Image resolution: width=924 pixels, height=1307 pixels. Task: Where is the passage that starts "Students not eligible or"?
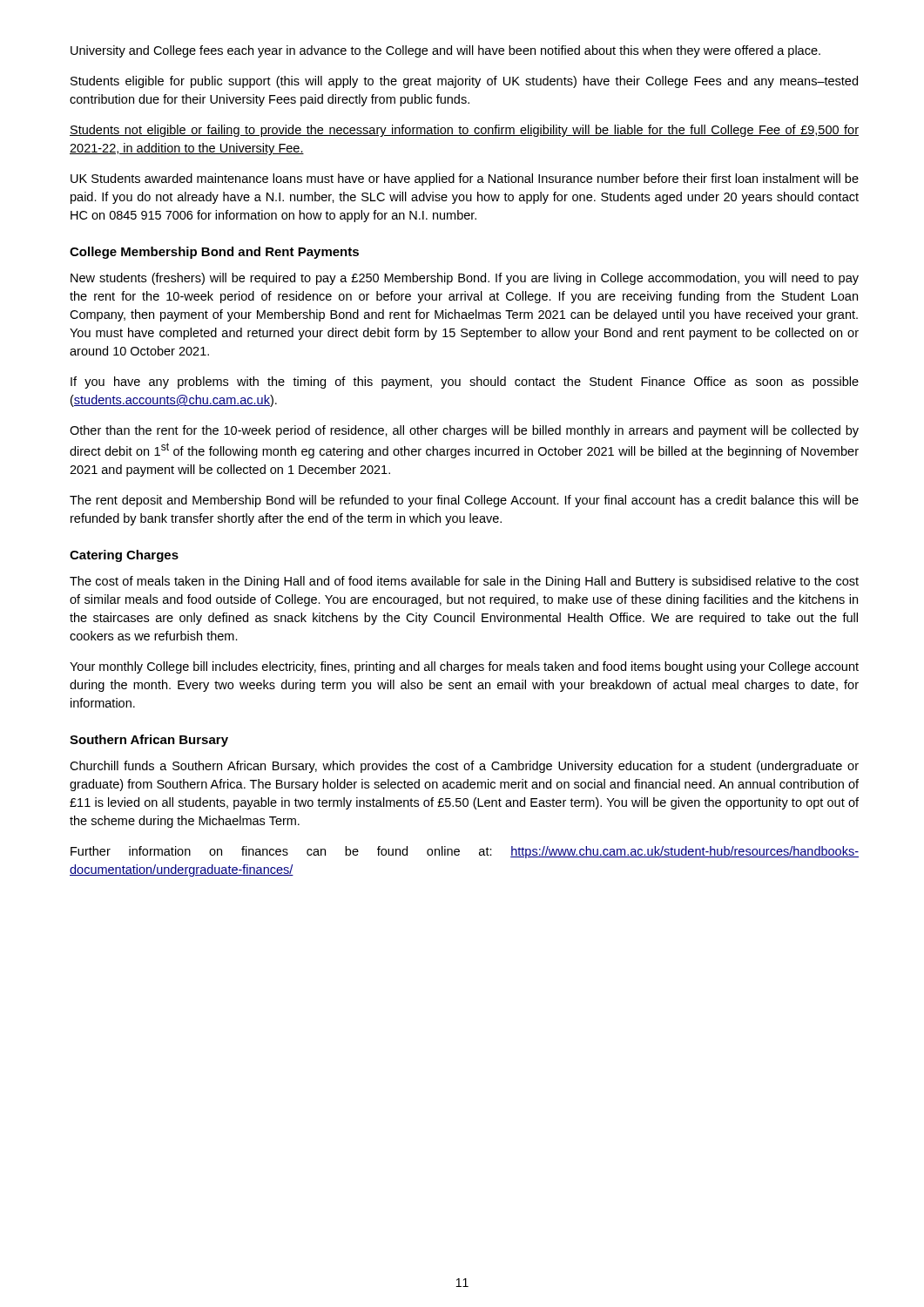coord(464,139)
